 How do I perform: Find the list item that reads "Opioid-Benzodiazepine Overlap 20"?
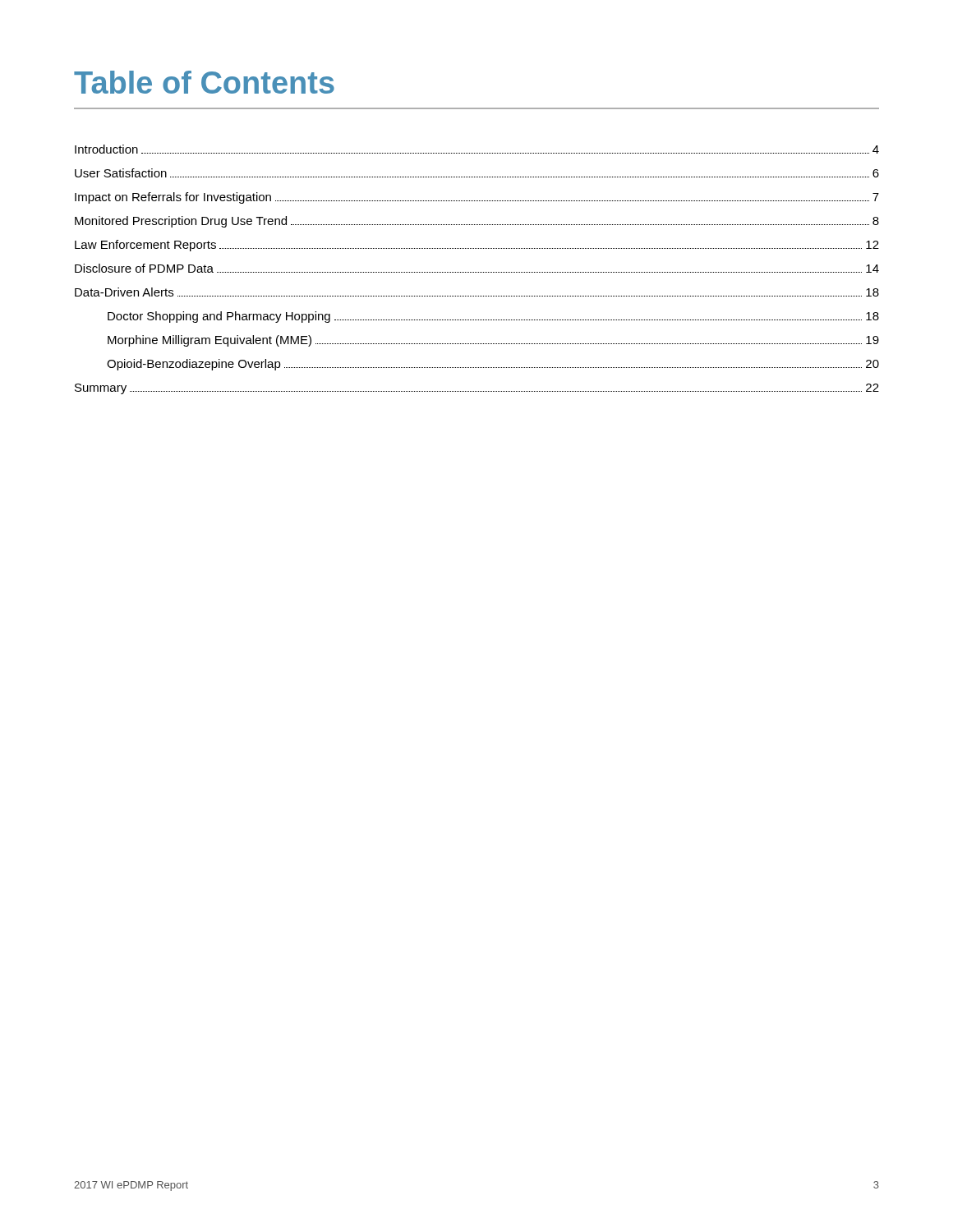tap(493, 363)
